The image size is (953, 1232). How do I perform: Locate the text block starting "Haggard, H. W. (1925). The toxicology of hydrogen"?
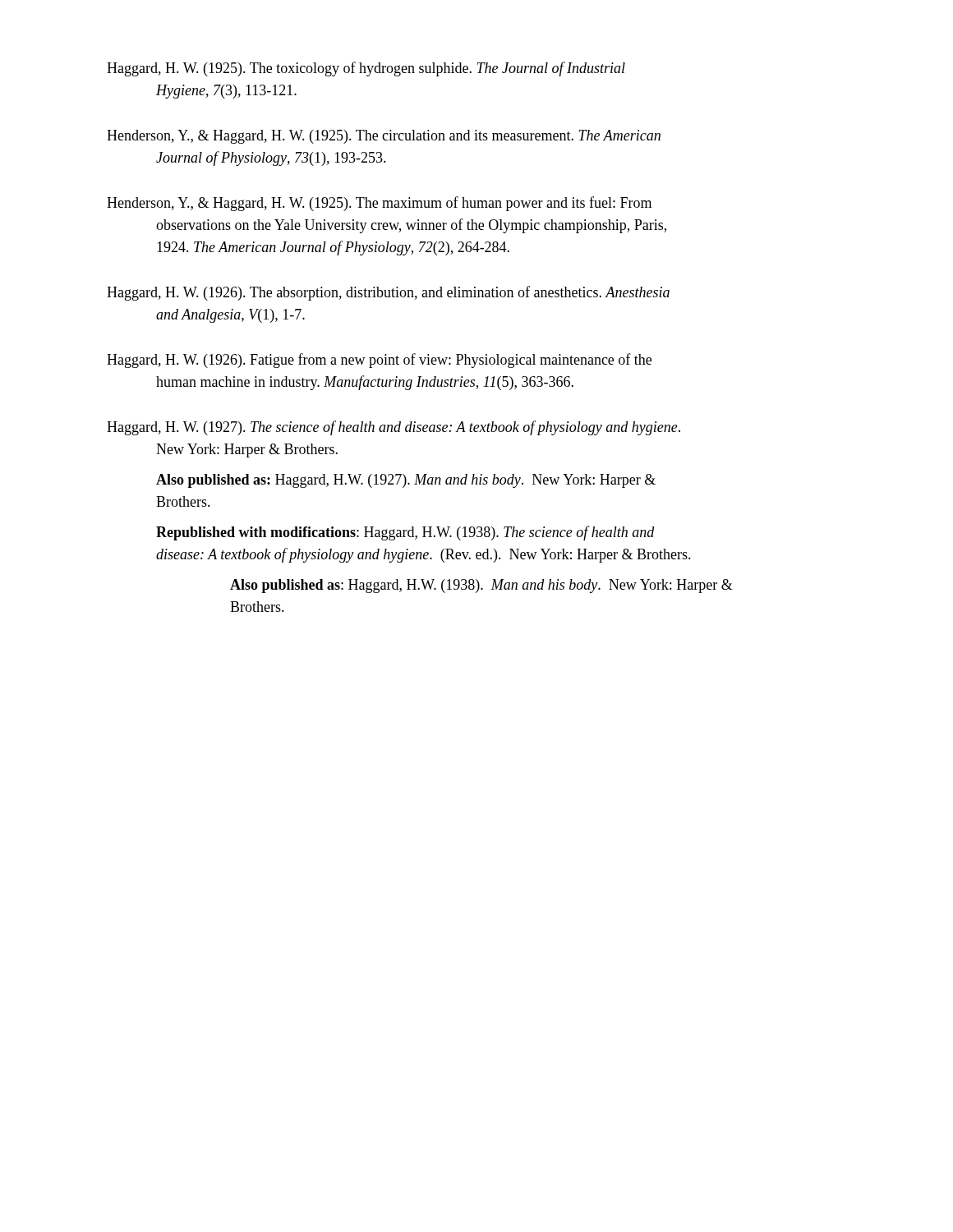tap(476, 81)
